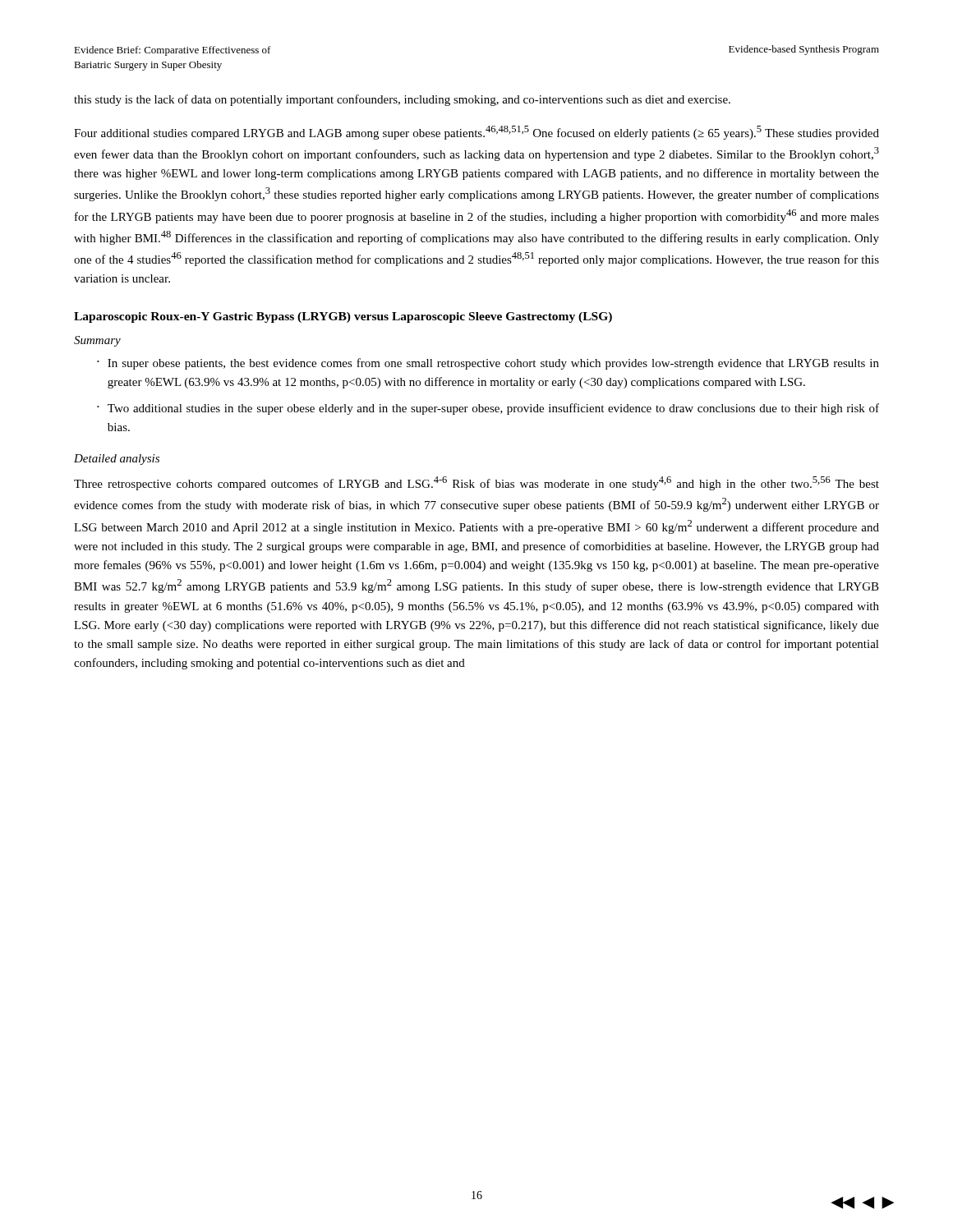Select the list item with the text "• Two additional studies in the super"
This screenshot has width=953, height=1232.
tap(488, 418)
